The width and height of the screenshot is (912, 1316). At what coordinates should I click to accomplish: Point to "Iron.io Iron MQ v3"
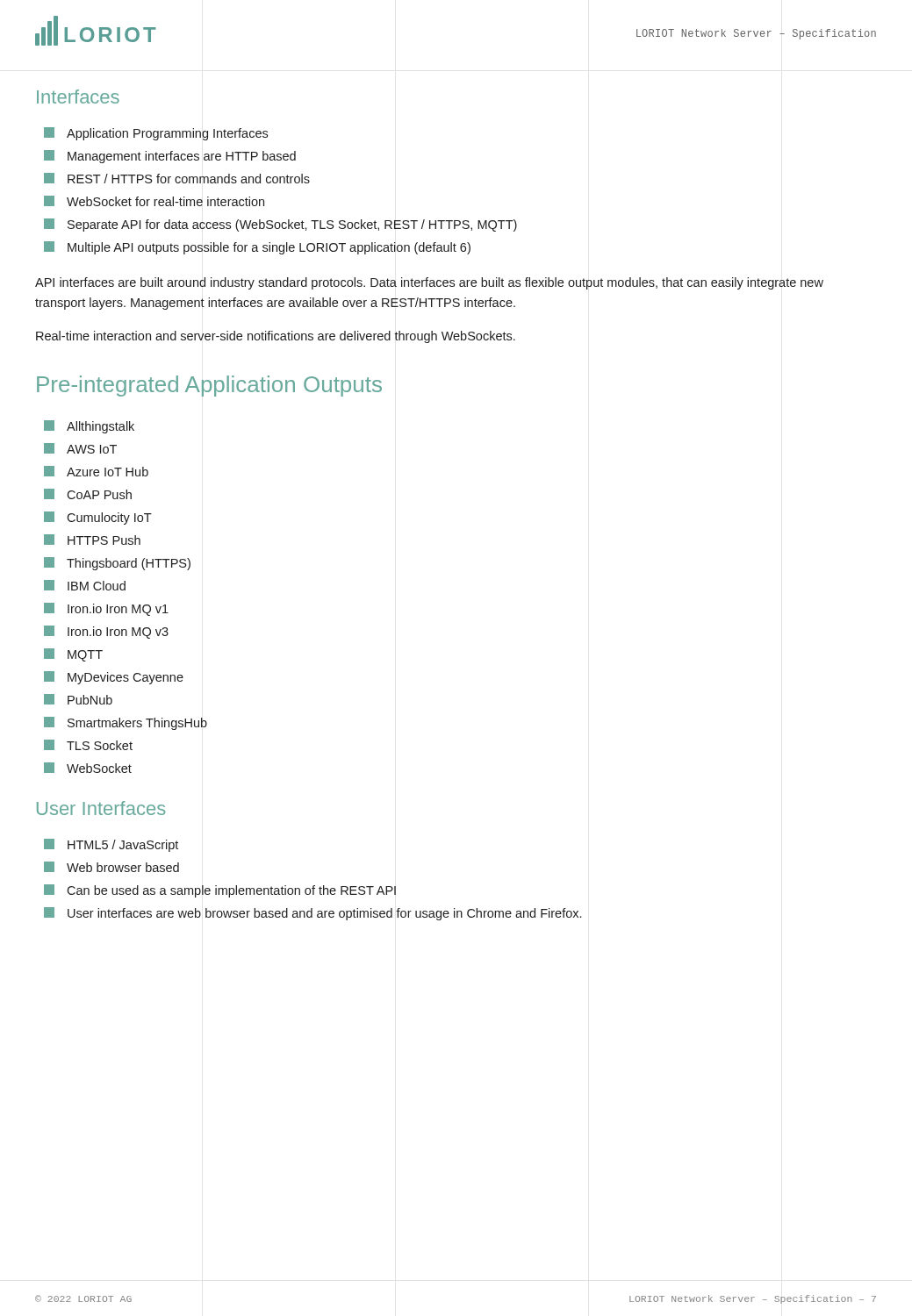pos(106,632)
